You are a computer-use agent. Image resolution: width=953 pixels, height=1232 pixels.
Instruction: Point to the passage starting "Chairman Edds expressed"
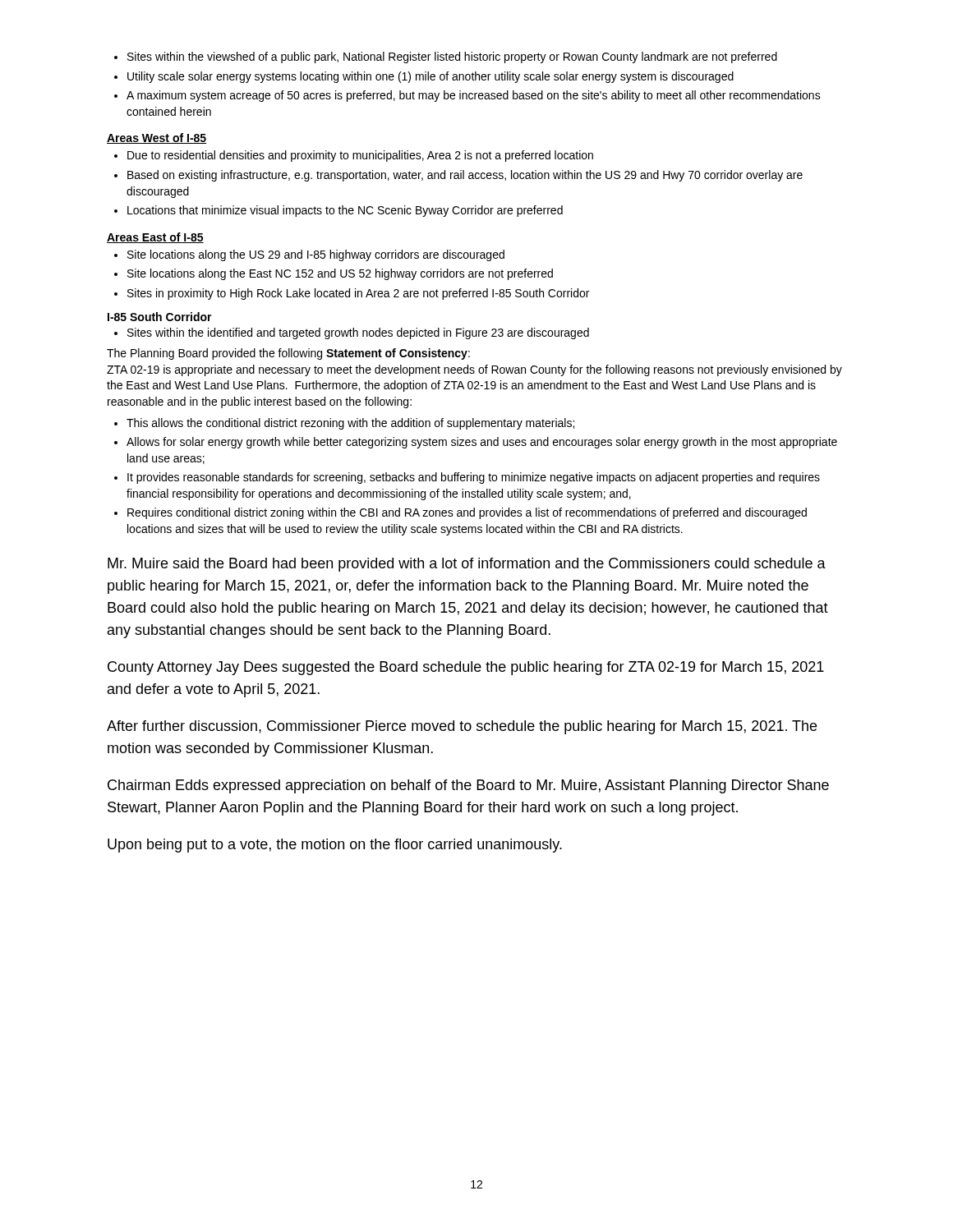[x=468, y=796]
